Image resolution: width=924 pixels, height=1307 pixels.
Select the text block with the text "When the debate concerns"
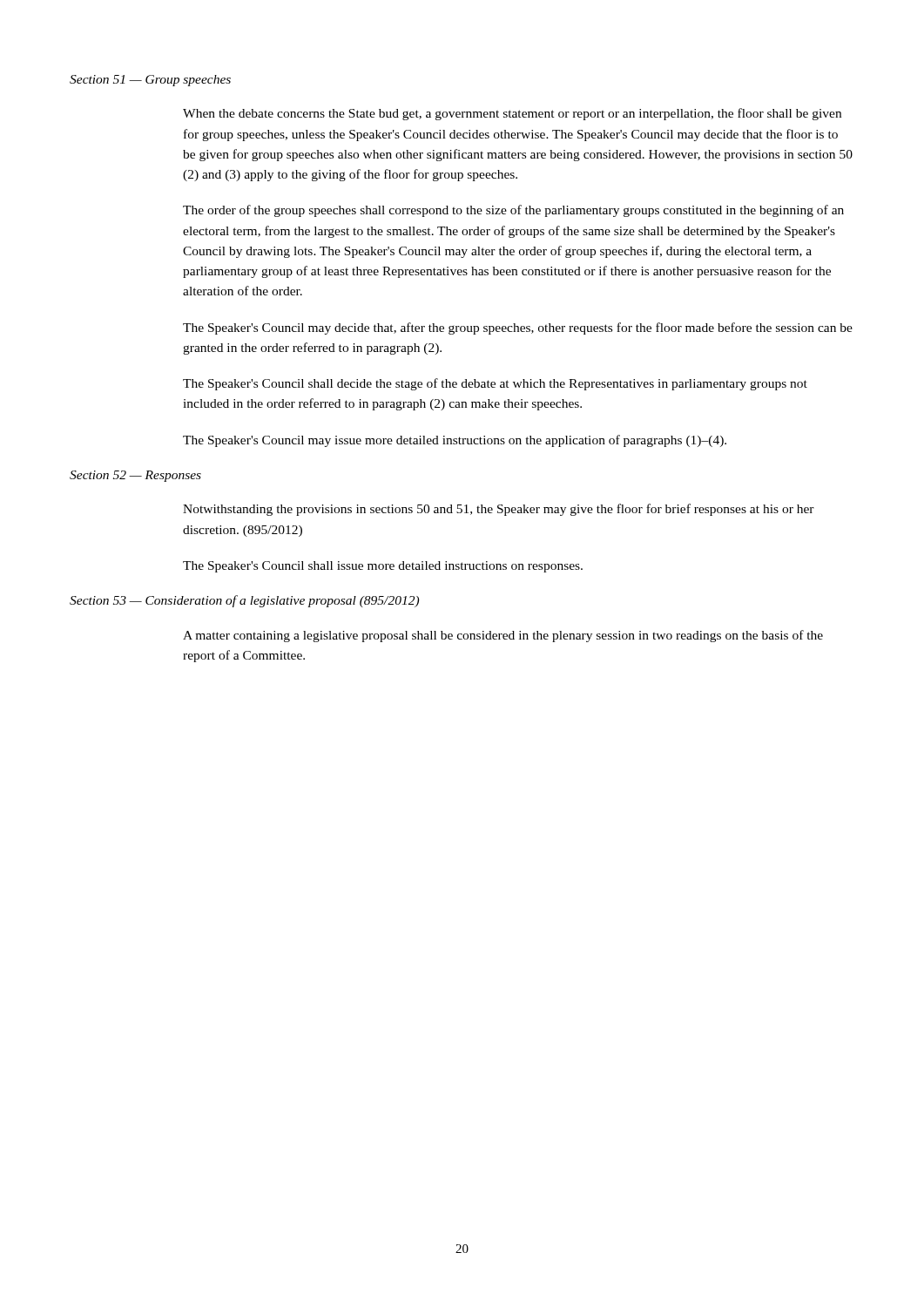click(518, 144)
